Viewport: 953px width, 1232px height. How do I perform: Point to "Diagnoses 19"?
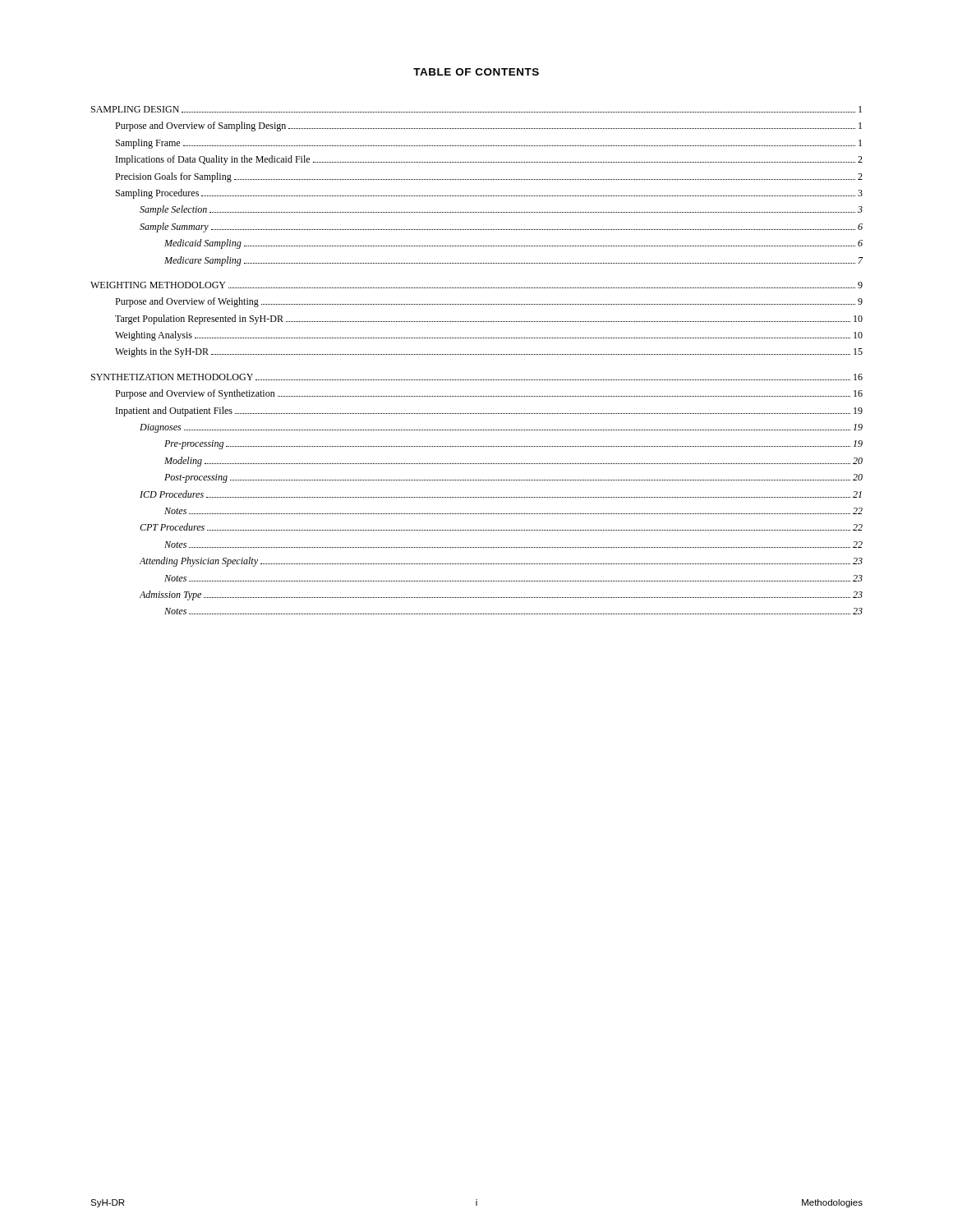(x=501, y=427)
